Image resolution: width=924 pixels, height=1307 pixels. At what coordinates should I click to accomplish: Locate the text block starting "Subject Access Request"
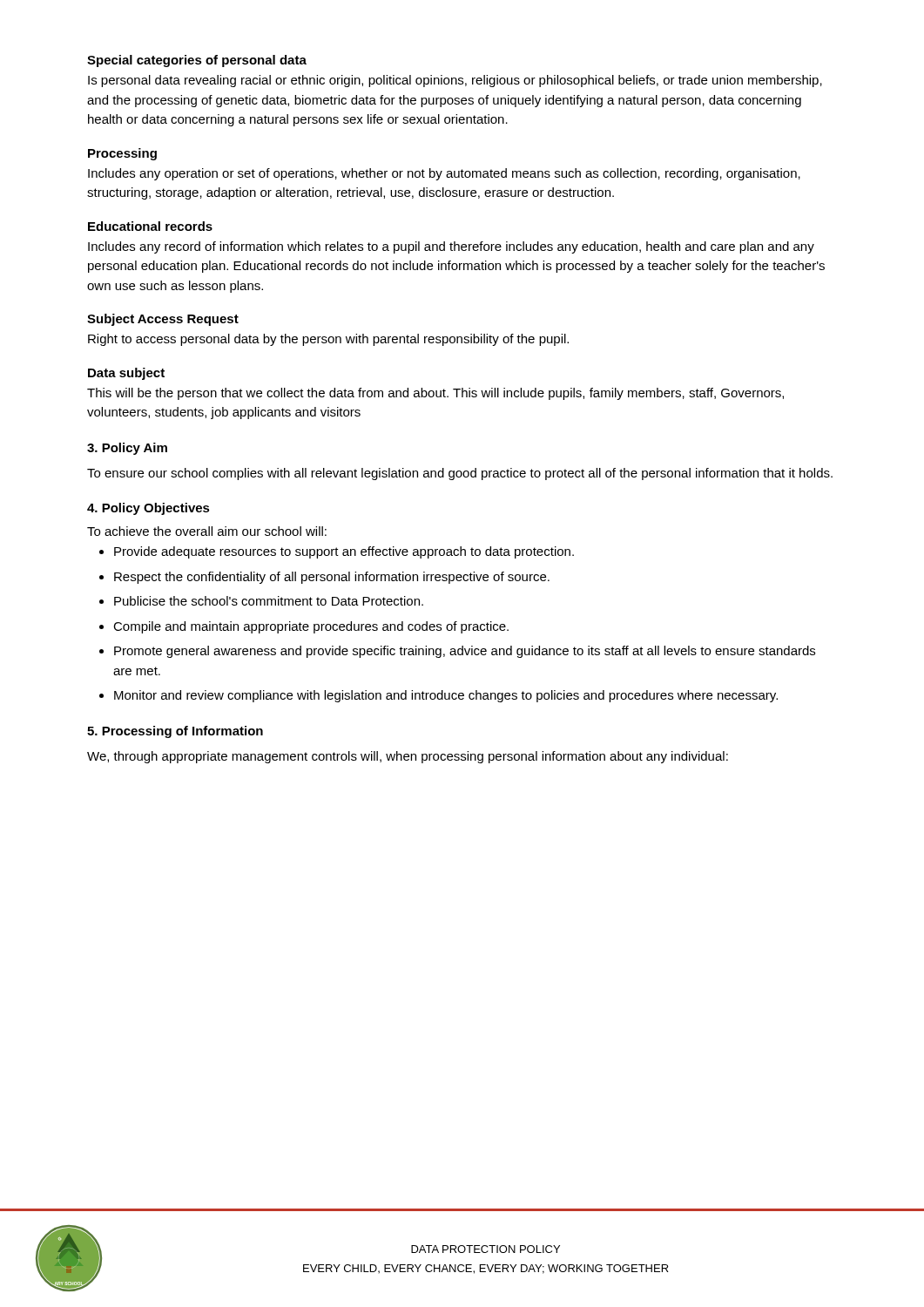point(163,318)
